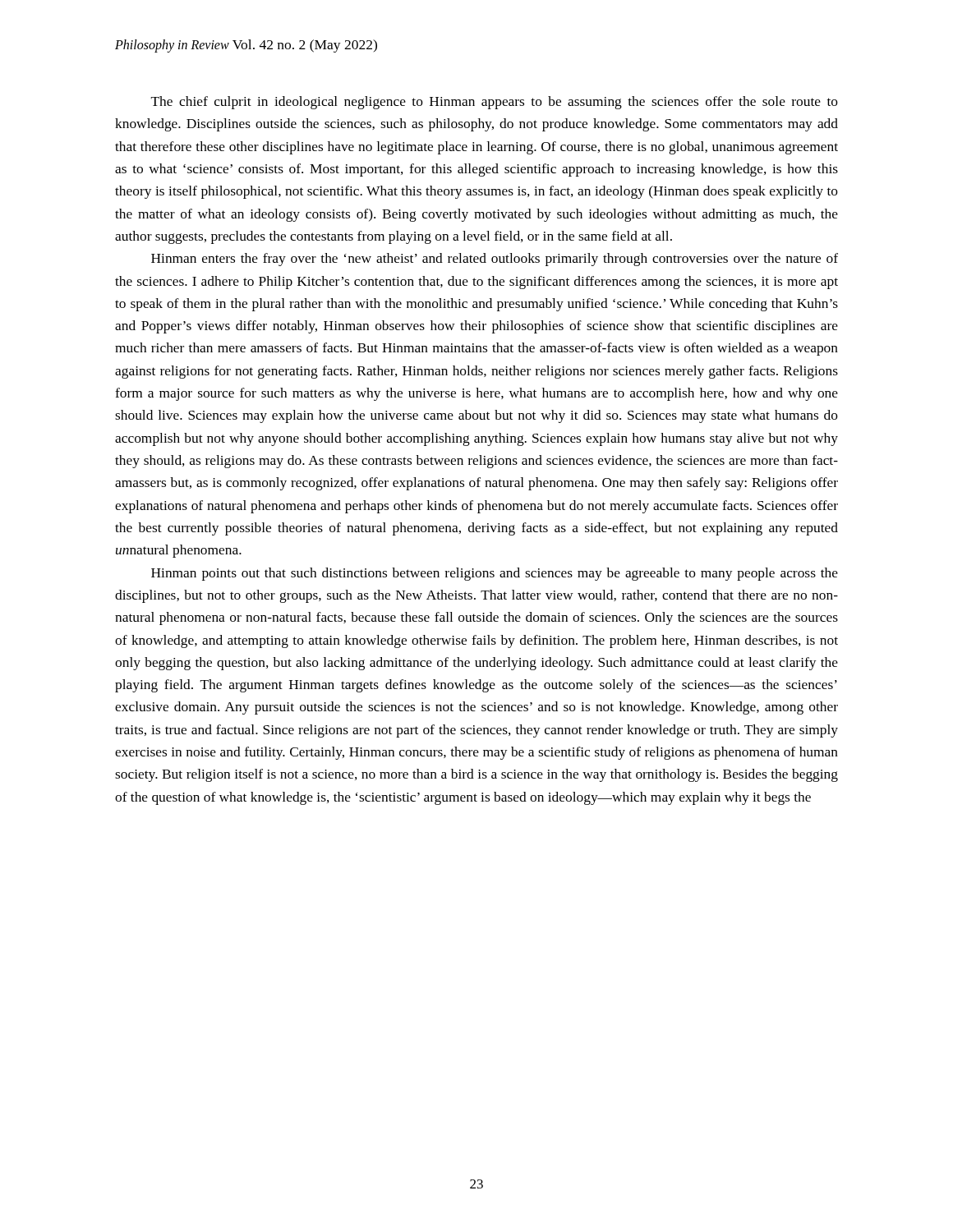Point to the block beginning "The chief culprit in"
The image size is (953, 1232).
point(476,449)
